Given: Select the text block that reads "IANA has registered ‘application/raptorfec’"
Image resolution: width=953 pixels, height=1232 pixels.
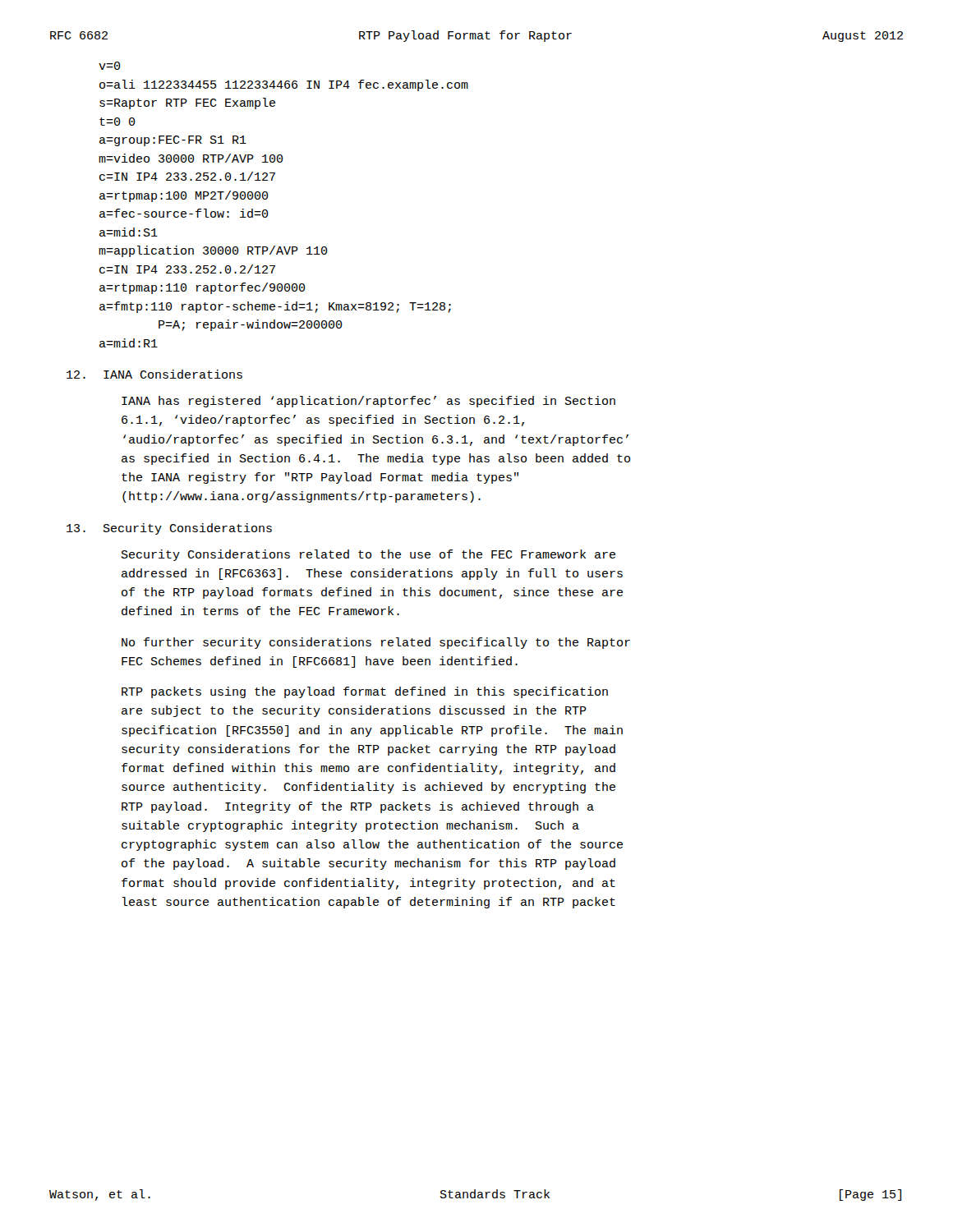Looking at the screenshot, I should 365,450.
